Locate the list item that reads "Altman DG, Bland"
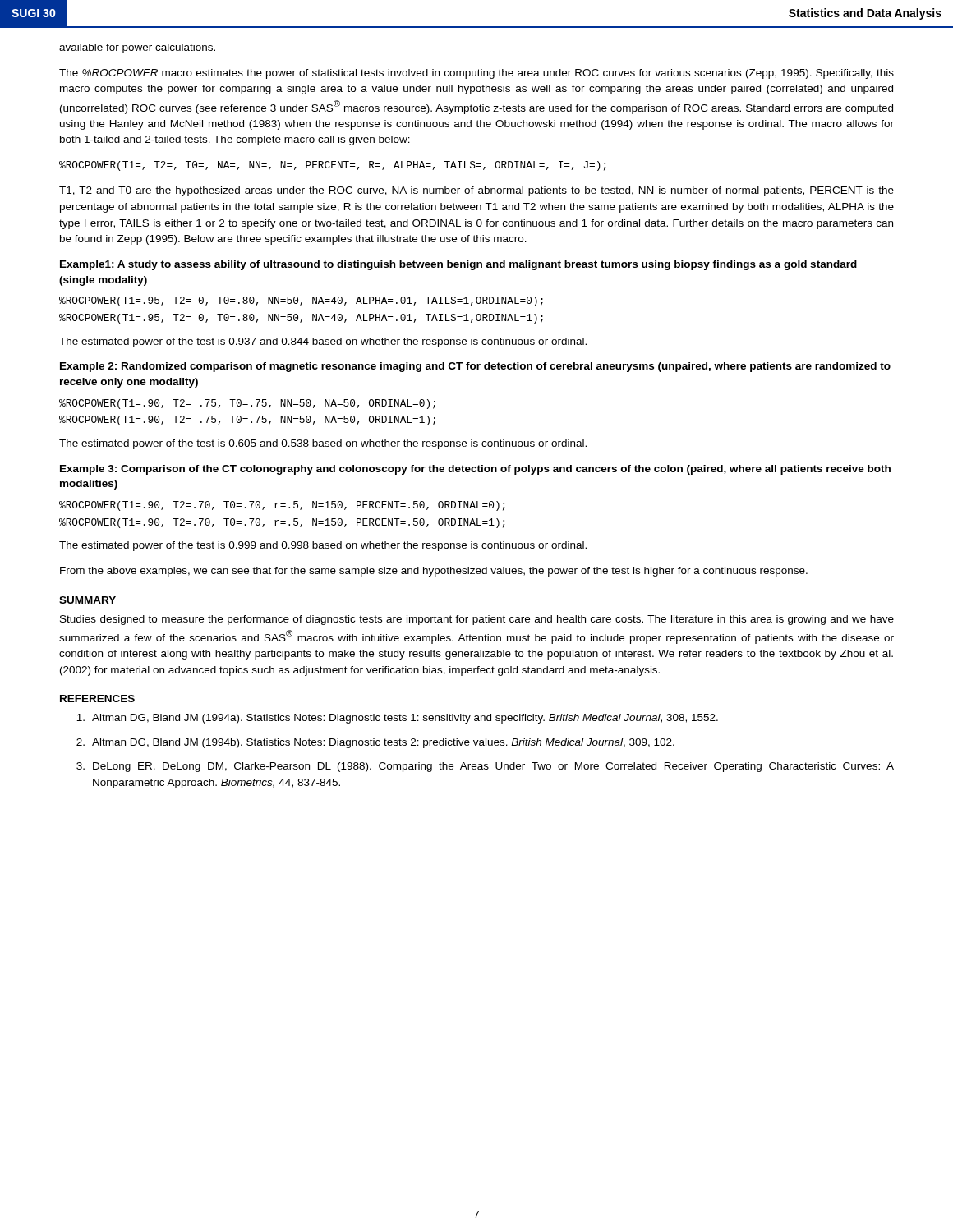 (476, 718)
